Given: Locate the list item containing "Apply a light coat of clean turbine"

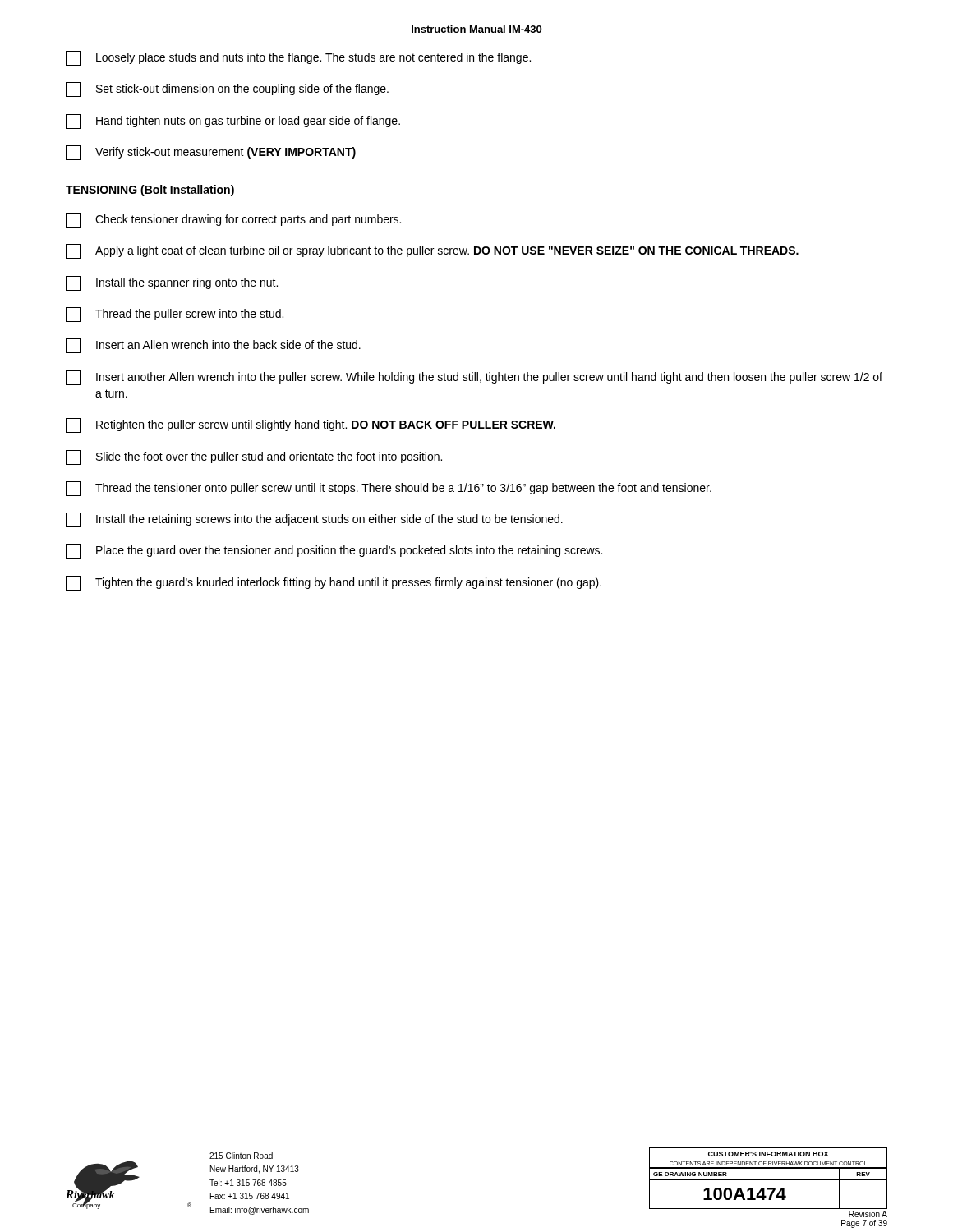Looking at the screenshot, I should (476, 251).
